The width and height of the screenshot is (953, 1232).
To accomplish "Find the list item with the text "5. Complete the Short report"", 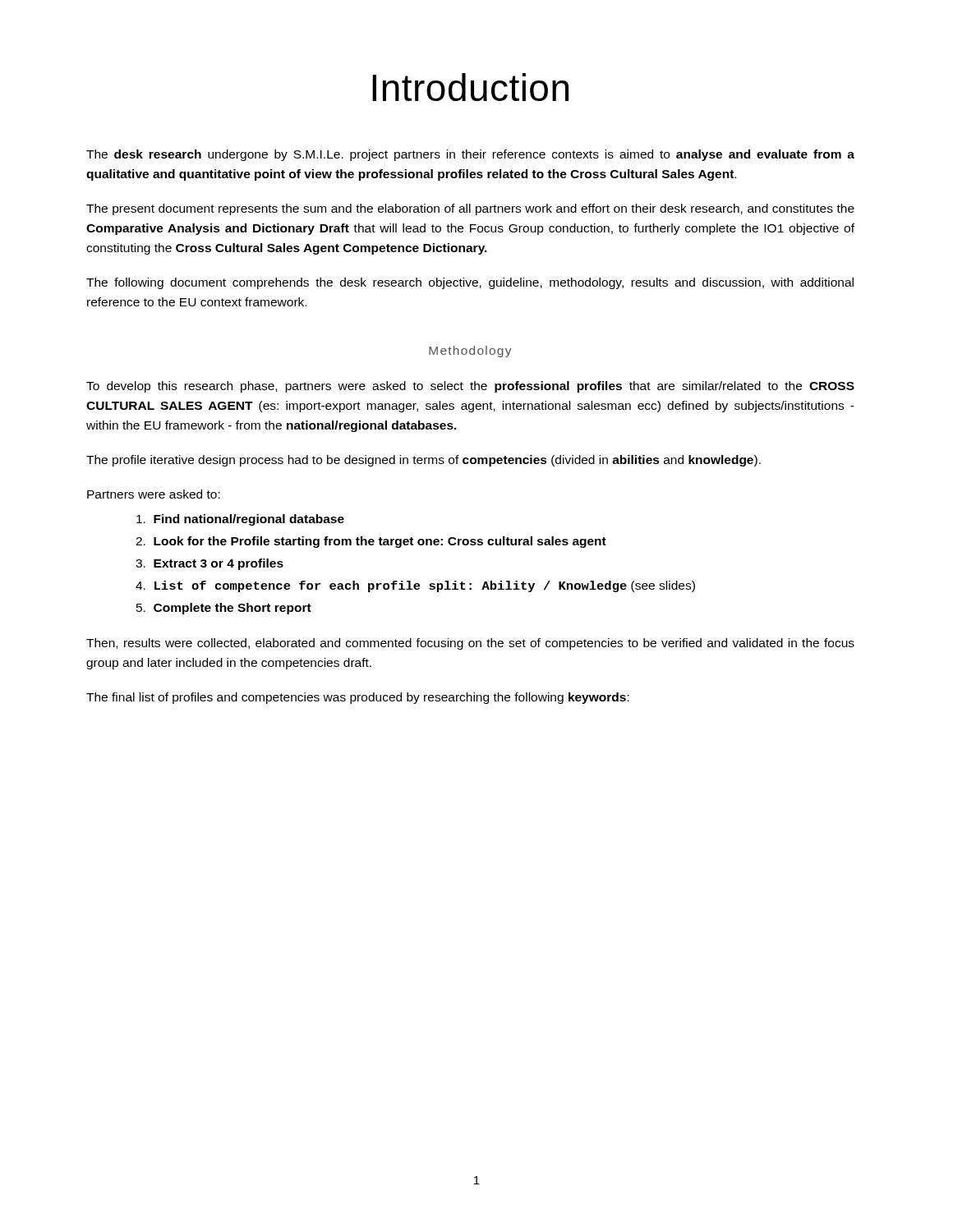I will tap(223, 608).
